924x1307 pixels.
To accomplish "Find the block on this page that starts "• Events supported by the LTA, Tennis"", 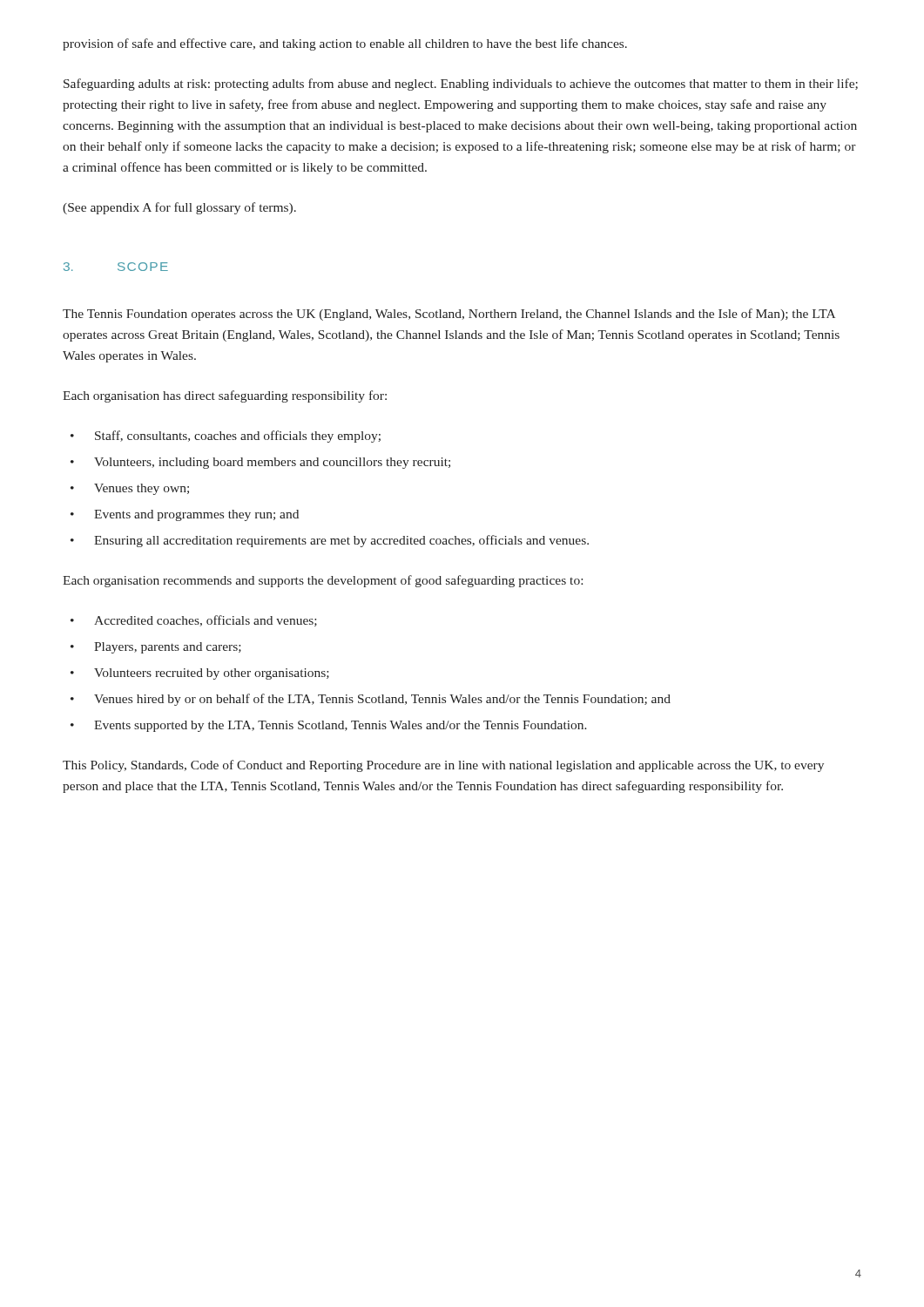I will tap(465, 725).
